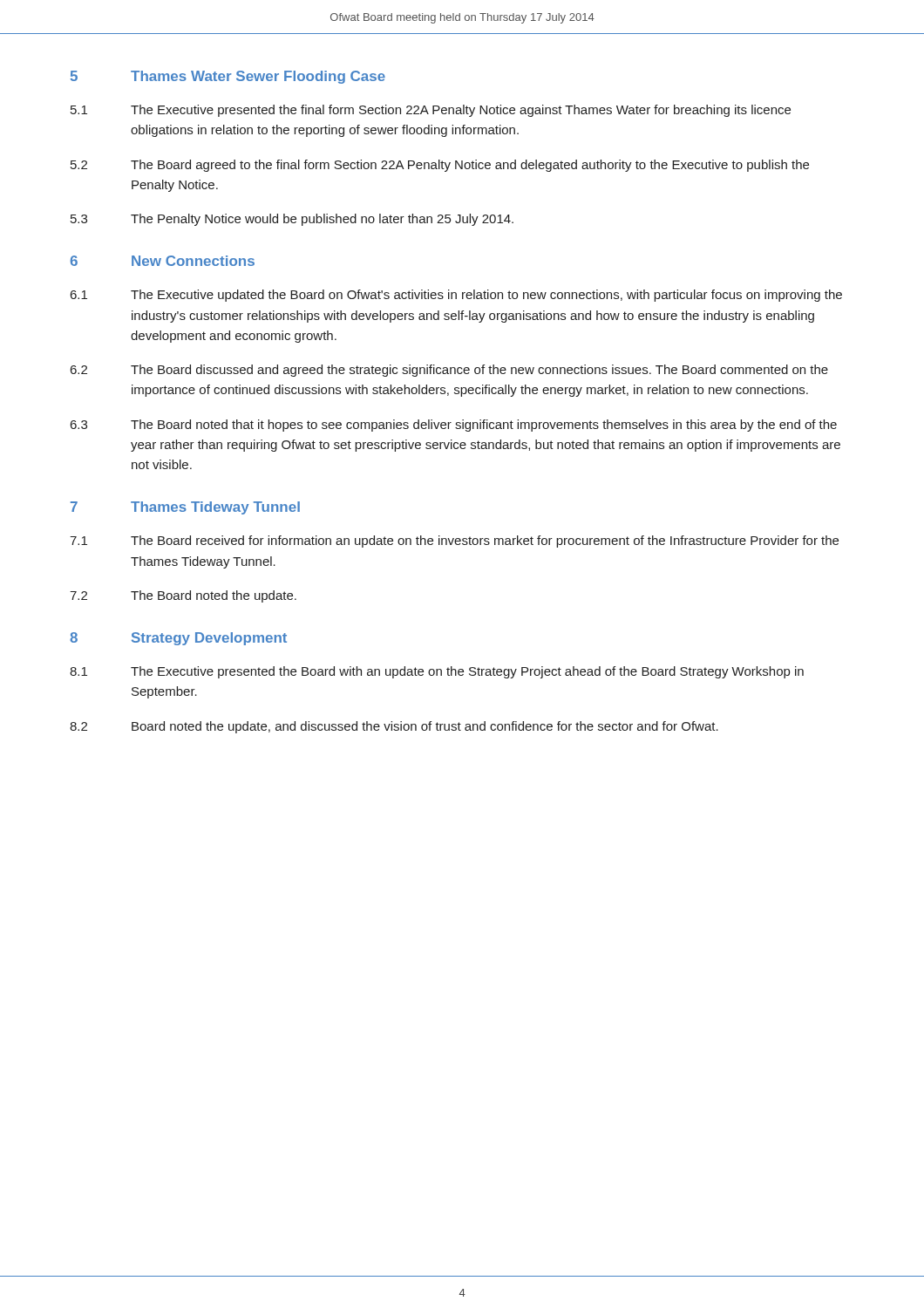Where does it say "8 Strategy Development"?
The image size is (924, 1308).
click(x=178, y=638)
